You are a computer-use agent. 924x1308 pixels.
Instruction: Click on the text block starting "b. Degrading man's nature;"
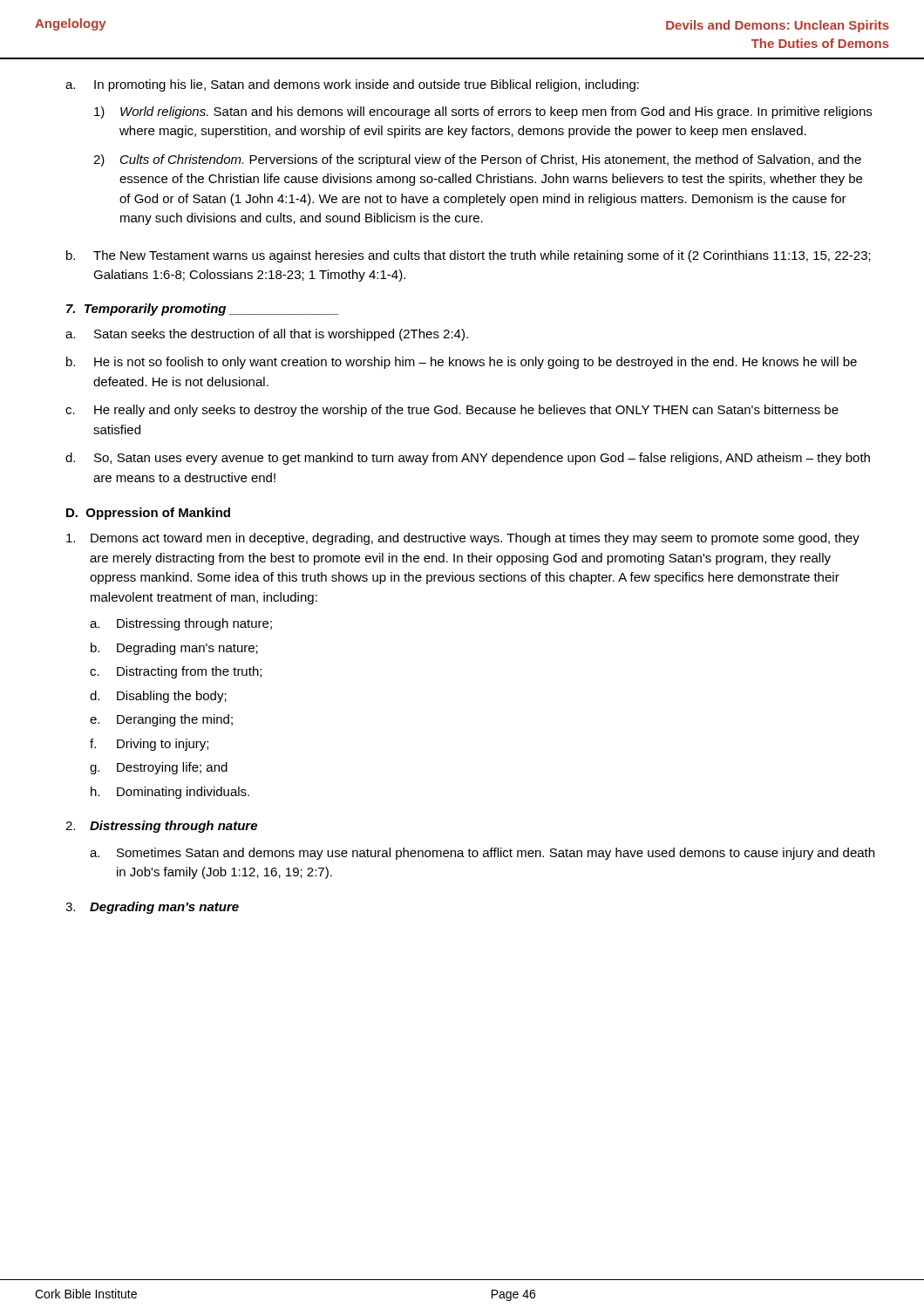(x=174, y=649)
